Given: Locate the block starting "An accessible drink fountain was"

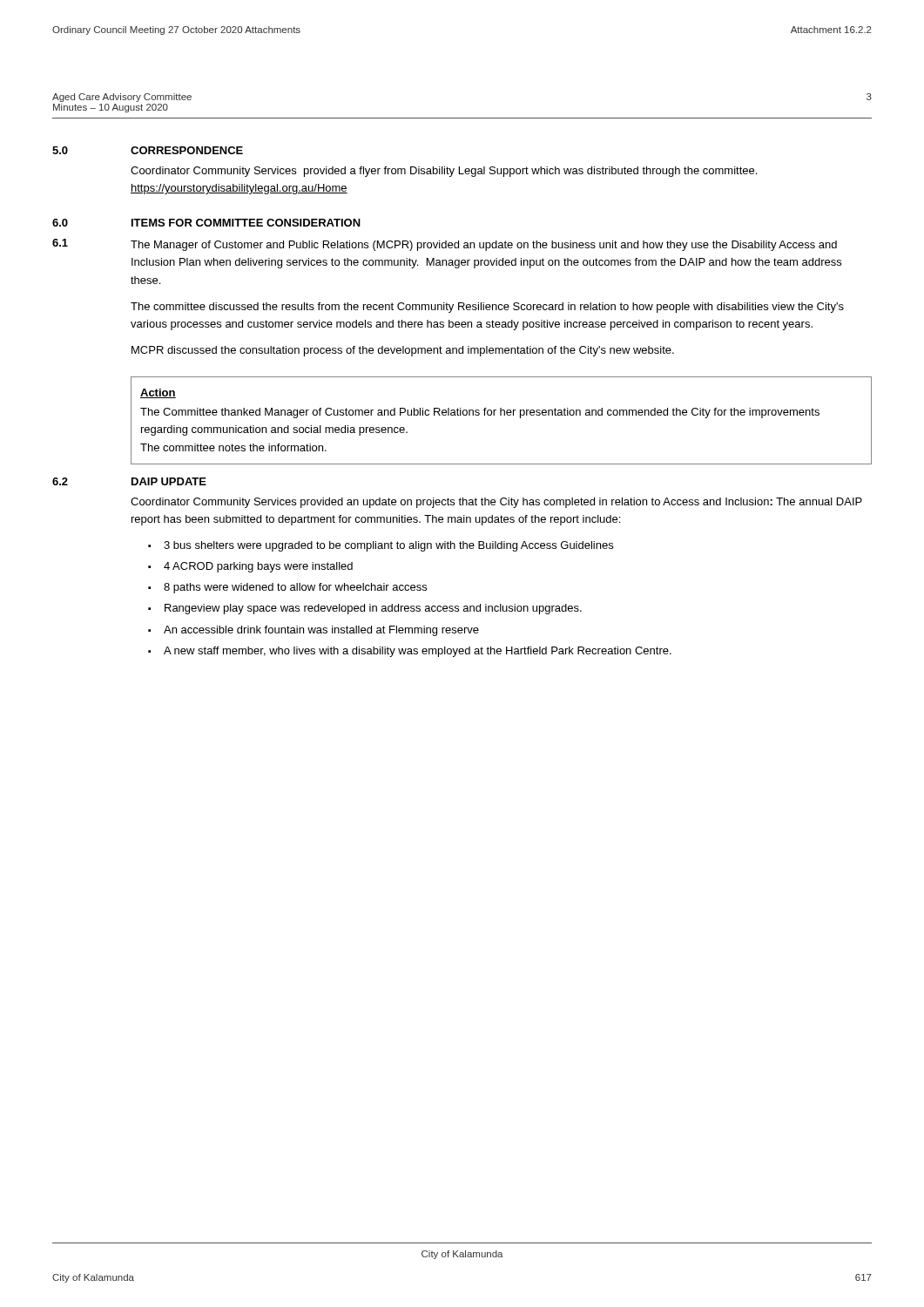Looking at the screenshot, I should [x=314, y=631].
